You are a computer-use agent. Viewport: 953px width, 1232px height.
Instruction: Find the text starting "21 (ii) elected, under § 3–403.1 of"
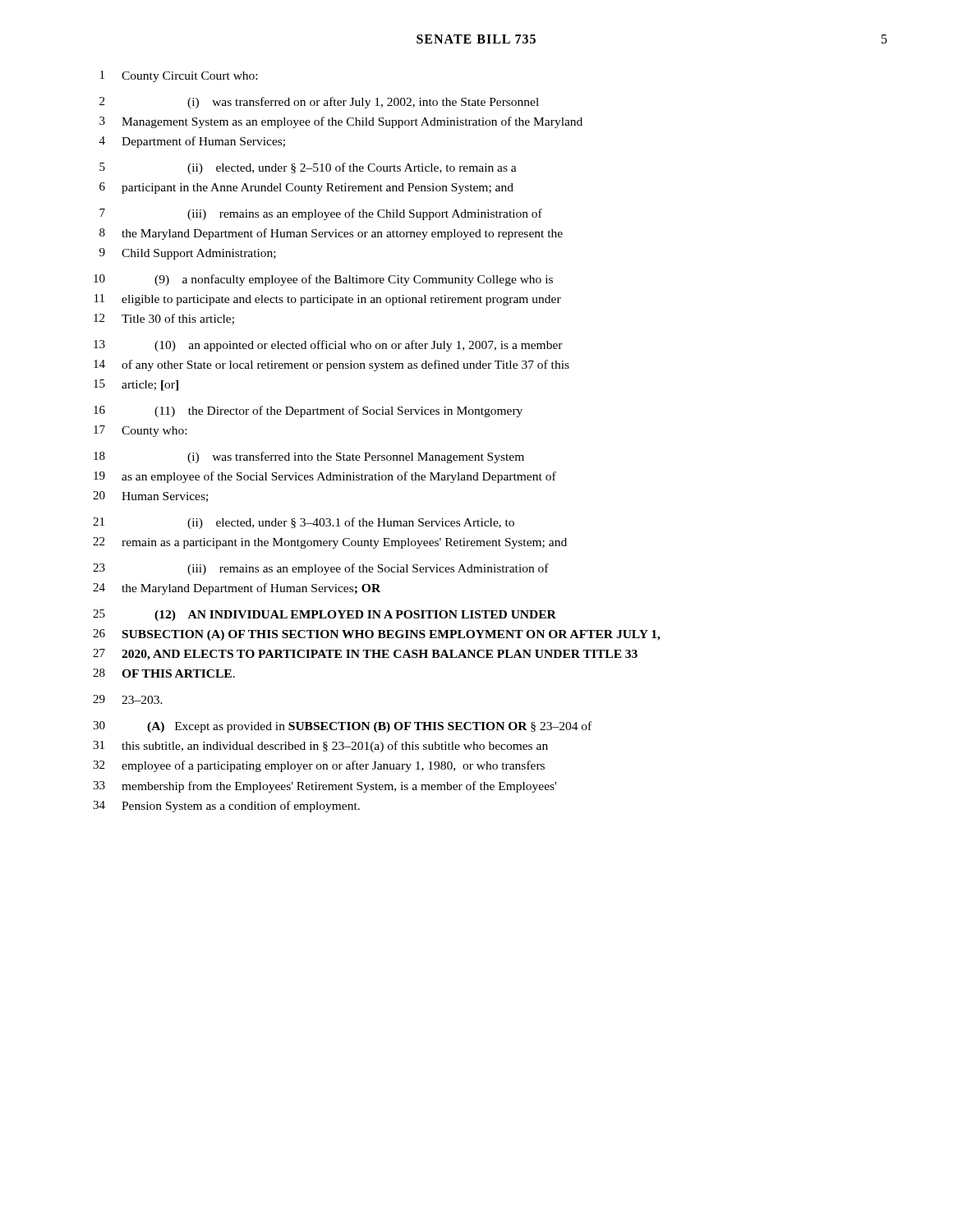coord(476,532)
